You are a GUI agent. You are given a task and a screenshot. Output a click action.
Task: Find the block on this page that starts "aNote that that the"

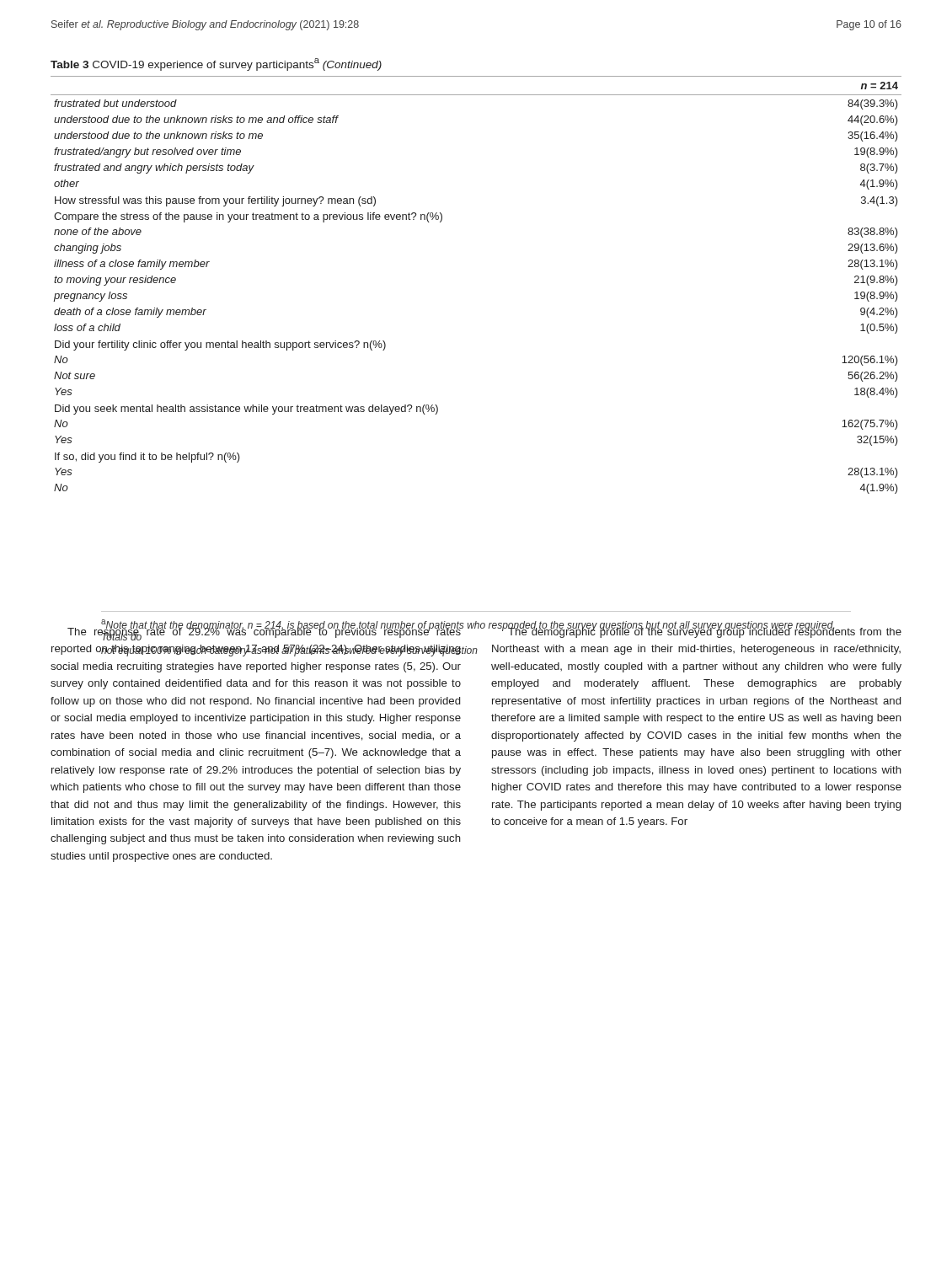click(x=476, y=637)
